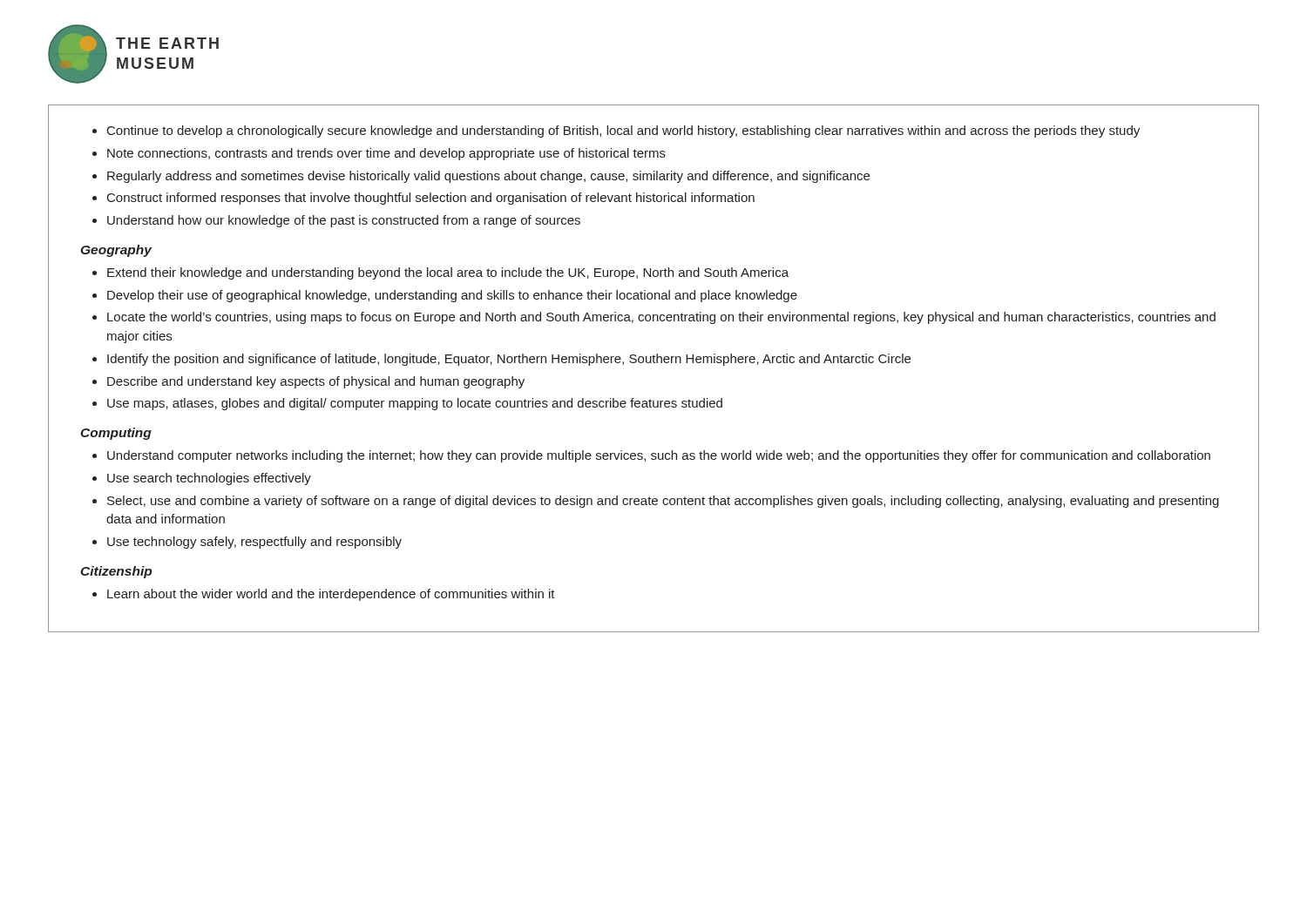Find the block starting "Note connections, contrasts"

pyautogui.click(x=386, y=153)
